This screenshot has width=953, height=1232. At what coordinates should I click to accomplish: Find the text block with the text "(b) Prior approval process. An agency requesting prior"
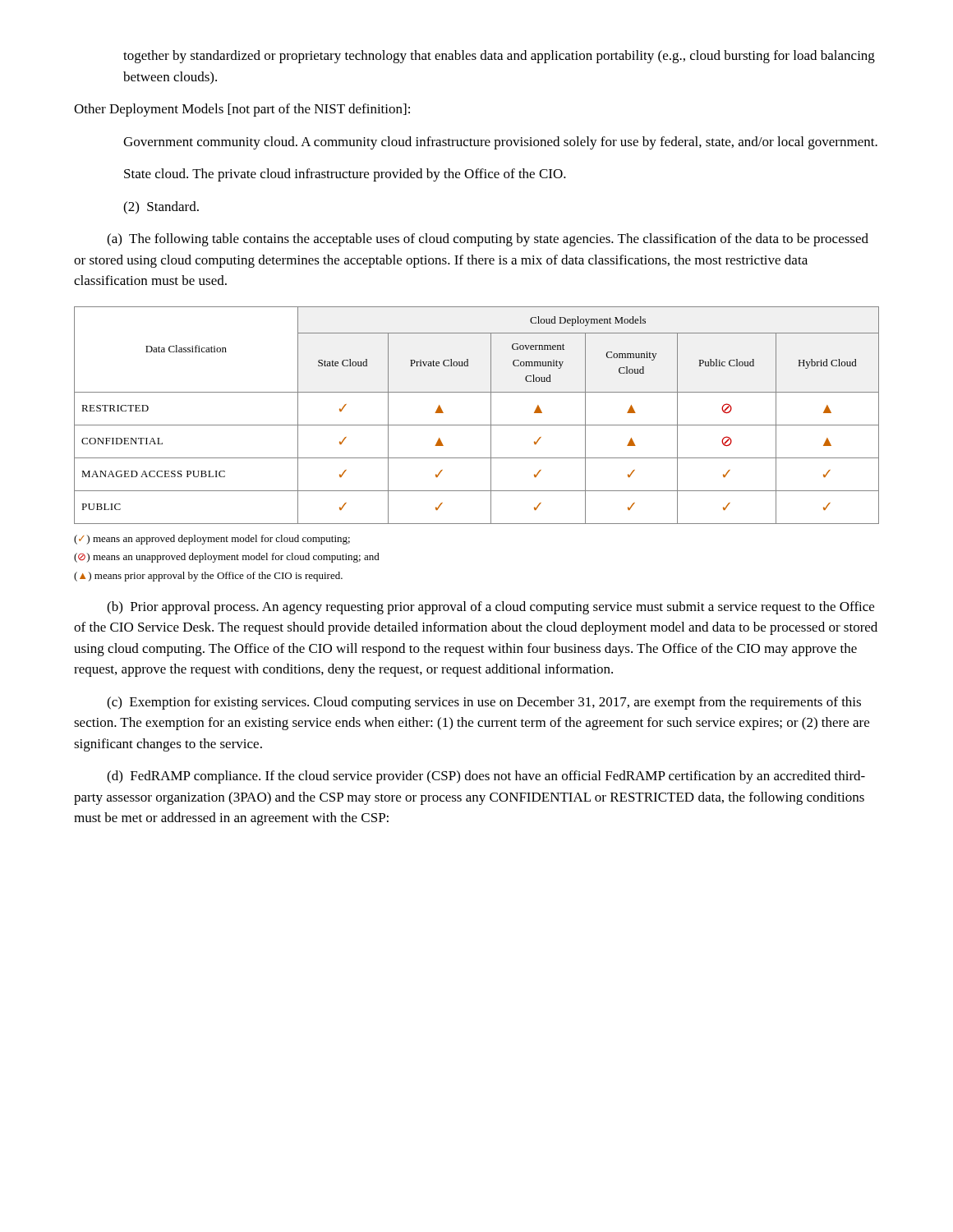[476, 638]
